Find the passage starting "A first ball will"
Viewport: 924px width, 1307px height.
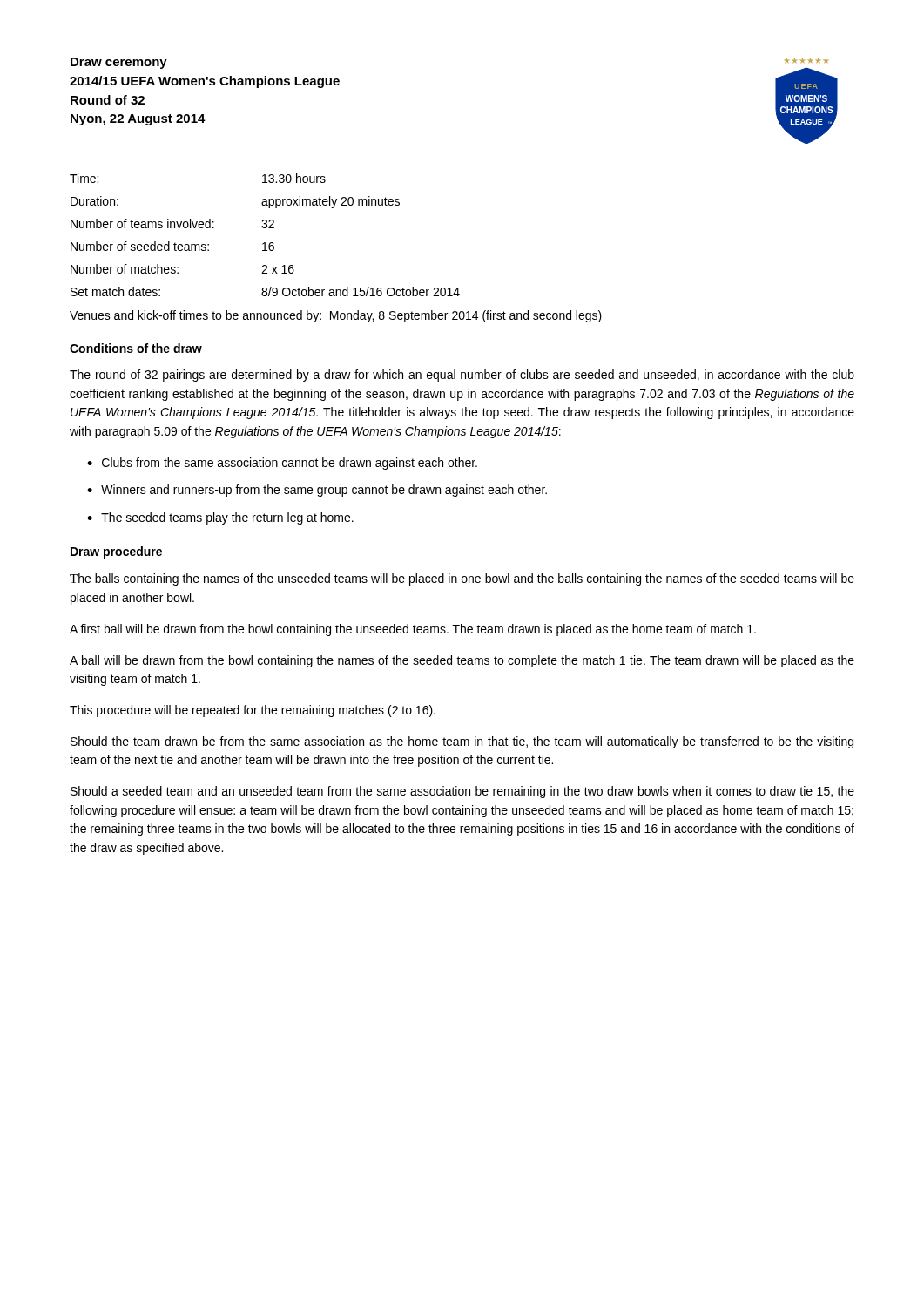(x=413, y=629)
